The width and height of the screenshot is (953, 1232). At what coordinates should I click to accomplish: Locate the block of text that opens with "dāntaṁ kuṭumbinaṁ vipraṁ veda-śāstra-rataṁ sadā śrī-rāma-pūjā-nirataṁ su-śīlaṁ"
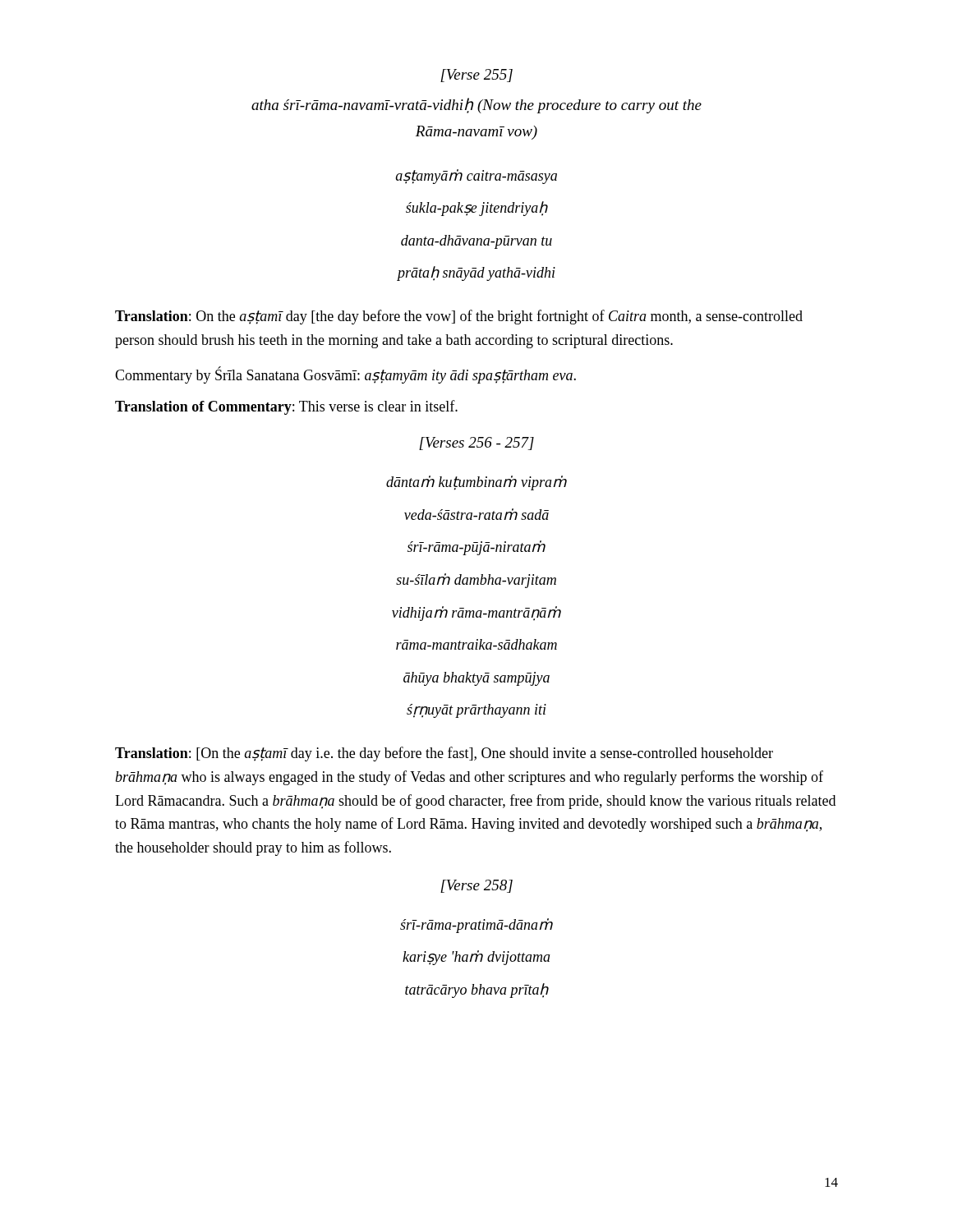tap(476, 483)
